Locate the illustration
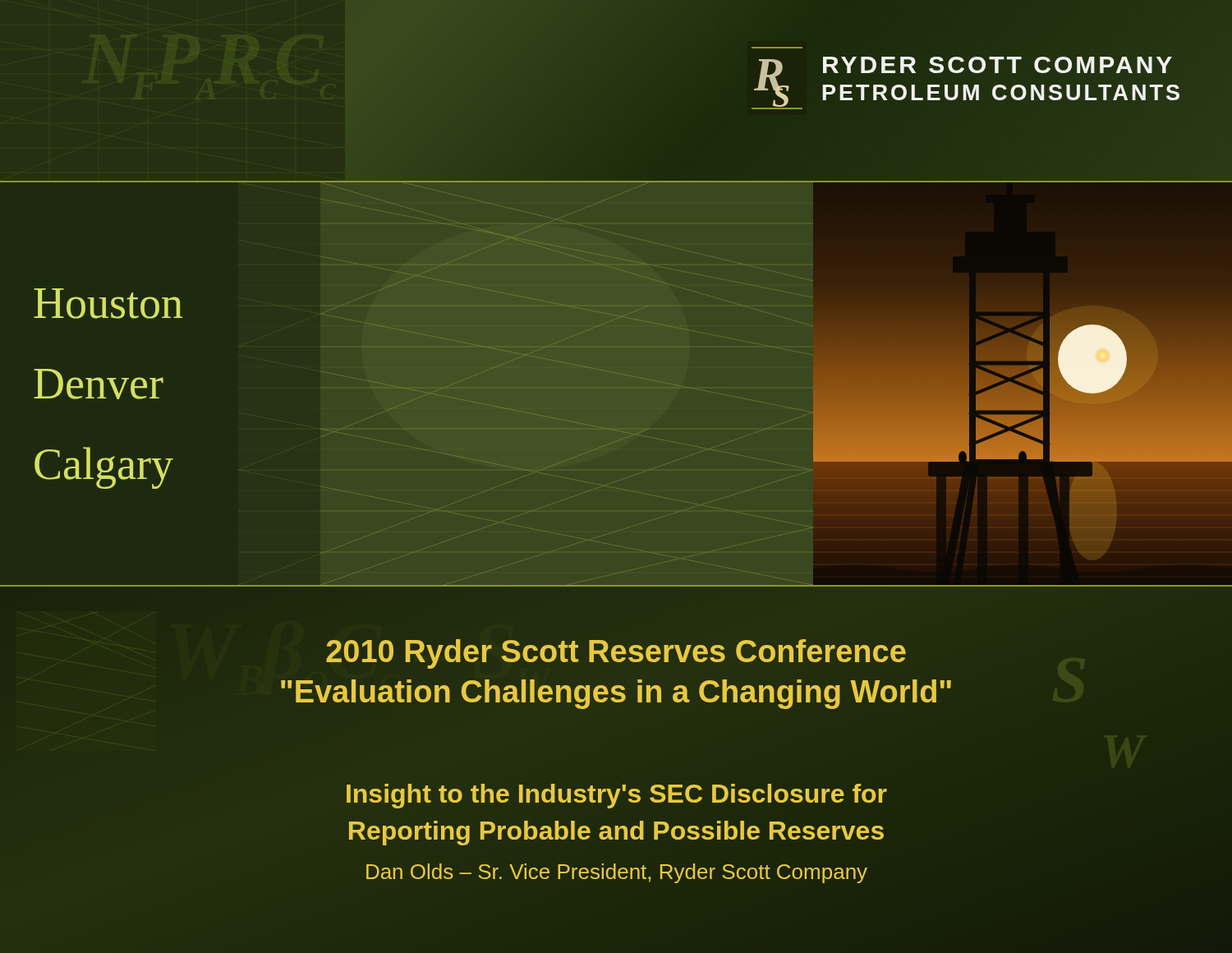 coord(735,384)
